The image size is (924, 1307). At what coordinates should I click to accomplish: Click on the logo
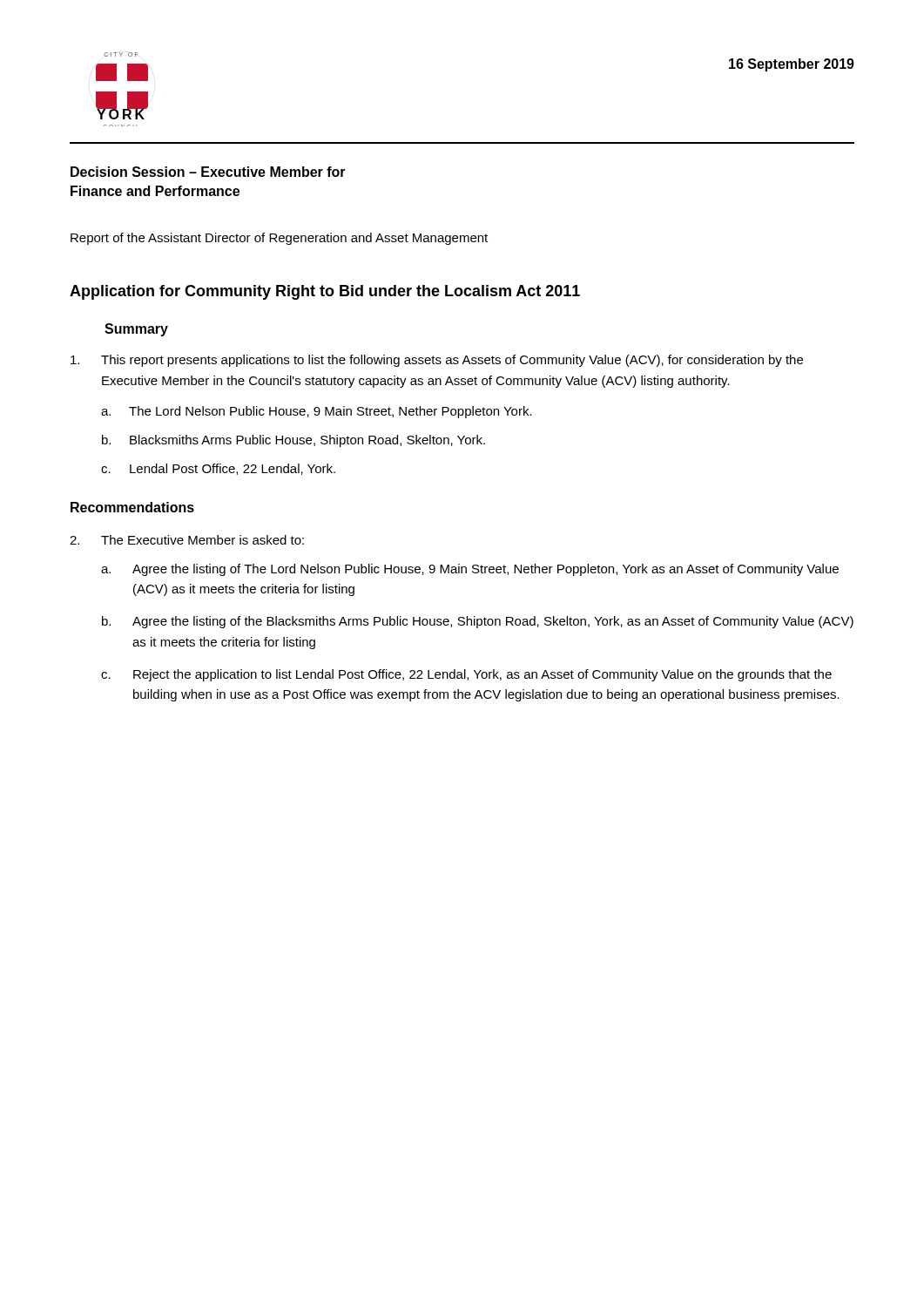pyautogui.click(x=126, y=87)
